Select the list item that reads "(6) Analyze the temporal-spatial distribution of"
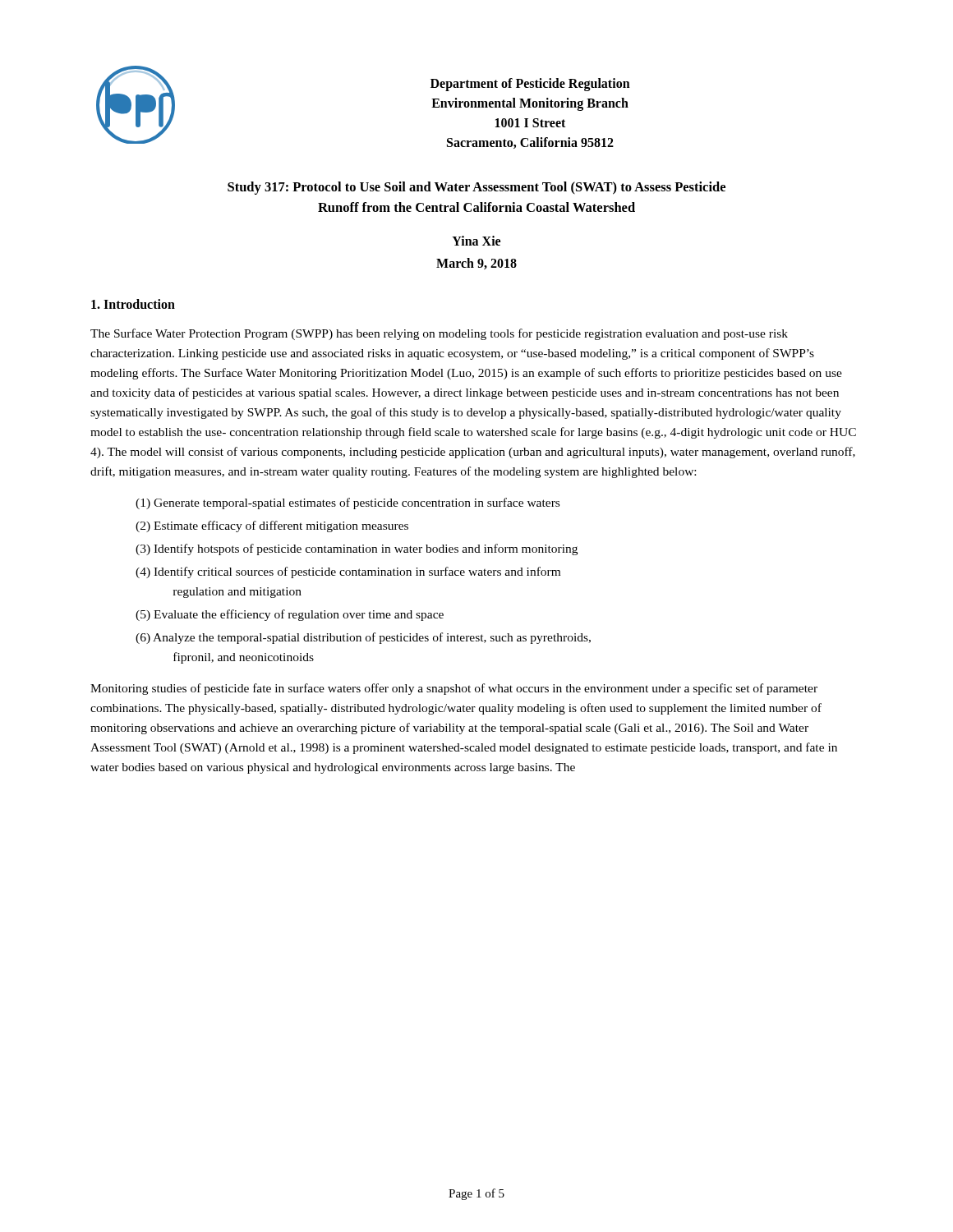 click(363, 647)
